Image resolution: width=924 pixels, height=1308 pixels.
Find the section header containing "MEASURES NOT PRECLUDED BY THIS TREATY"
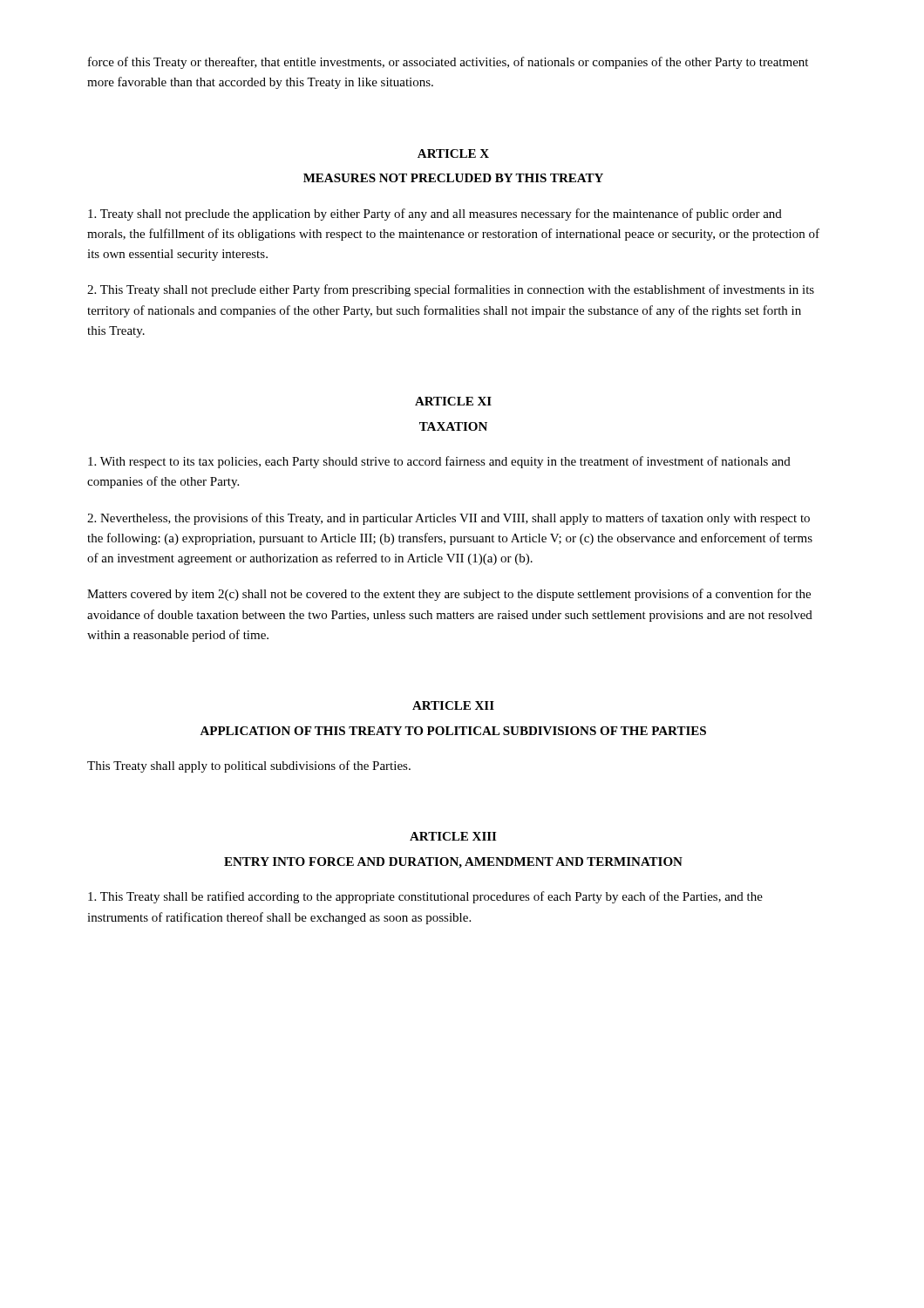tap(453, 178)
